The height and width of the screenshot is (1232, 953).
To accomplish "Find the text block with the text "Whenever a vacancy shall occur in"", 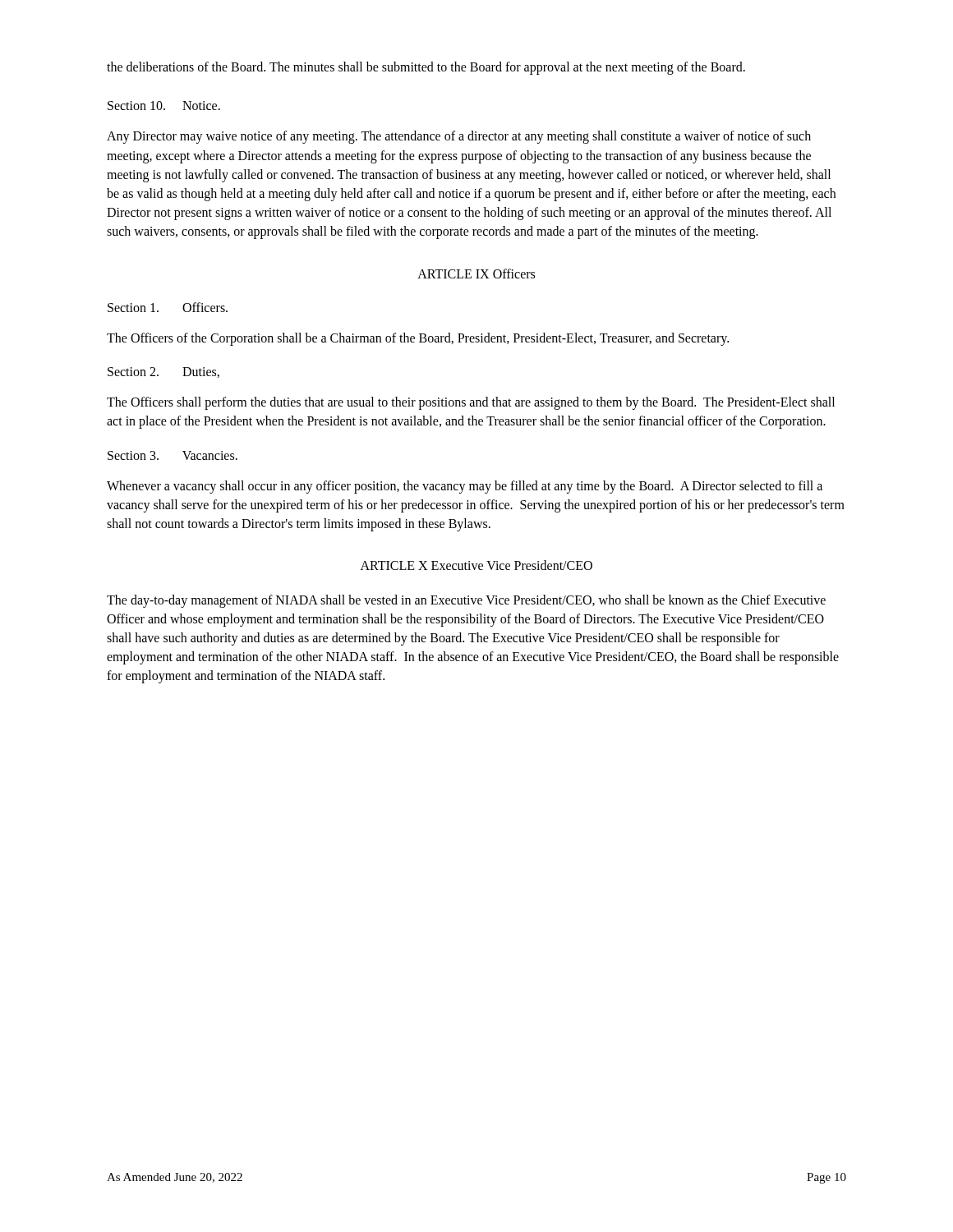I will pyautogui.click(x=476, y=505).
